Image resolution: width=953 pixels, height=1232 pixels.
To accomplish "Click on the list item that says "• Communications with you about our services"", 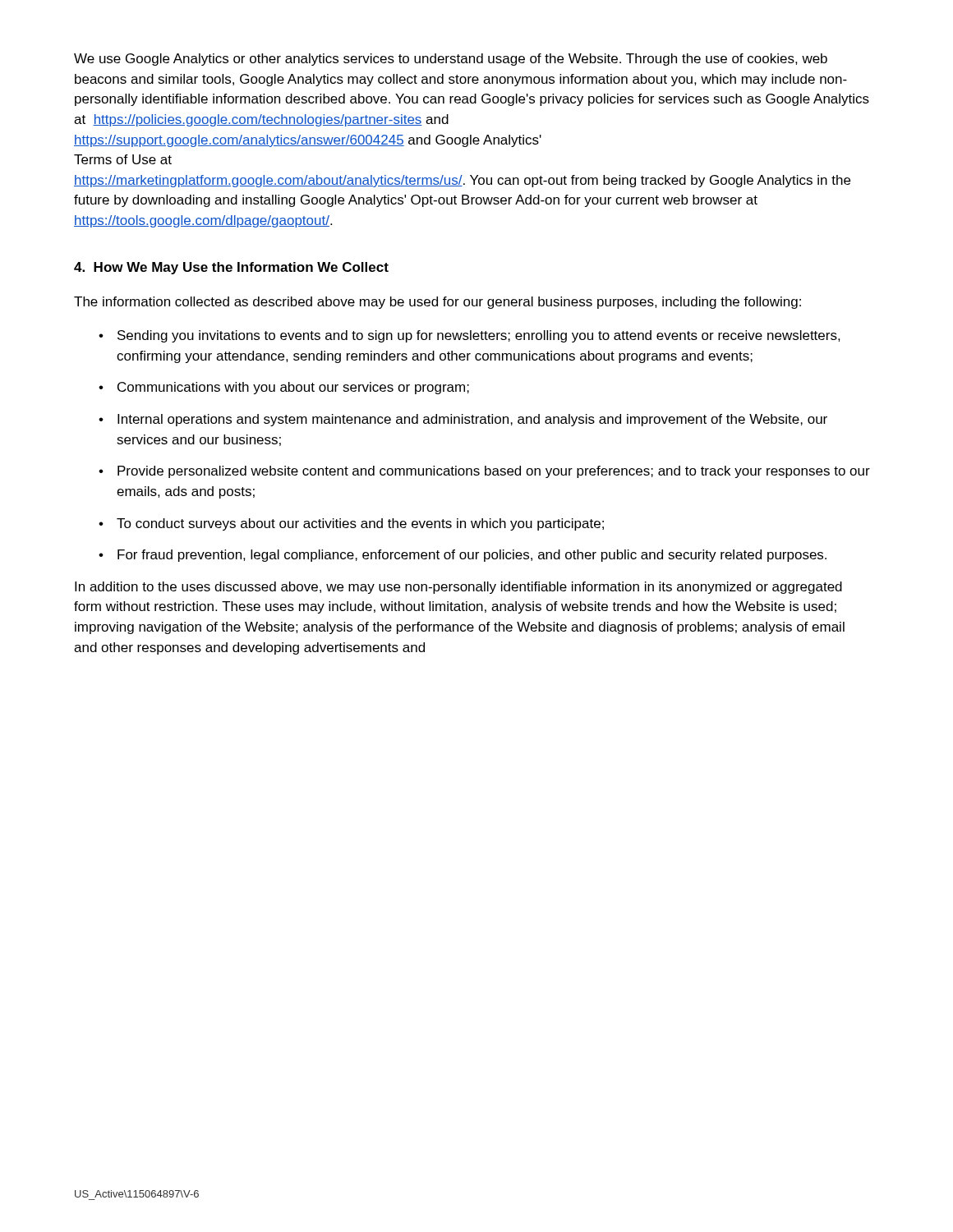I will 284,388.
